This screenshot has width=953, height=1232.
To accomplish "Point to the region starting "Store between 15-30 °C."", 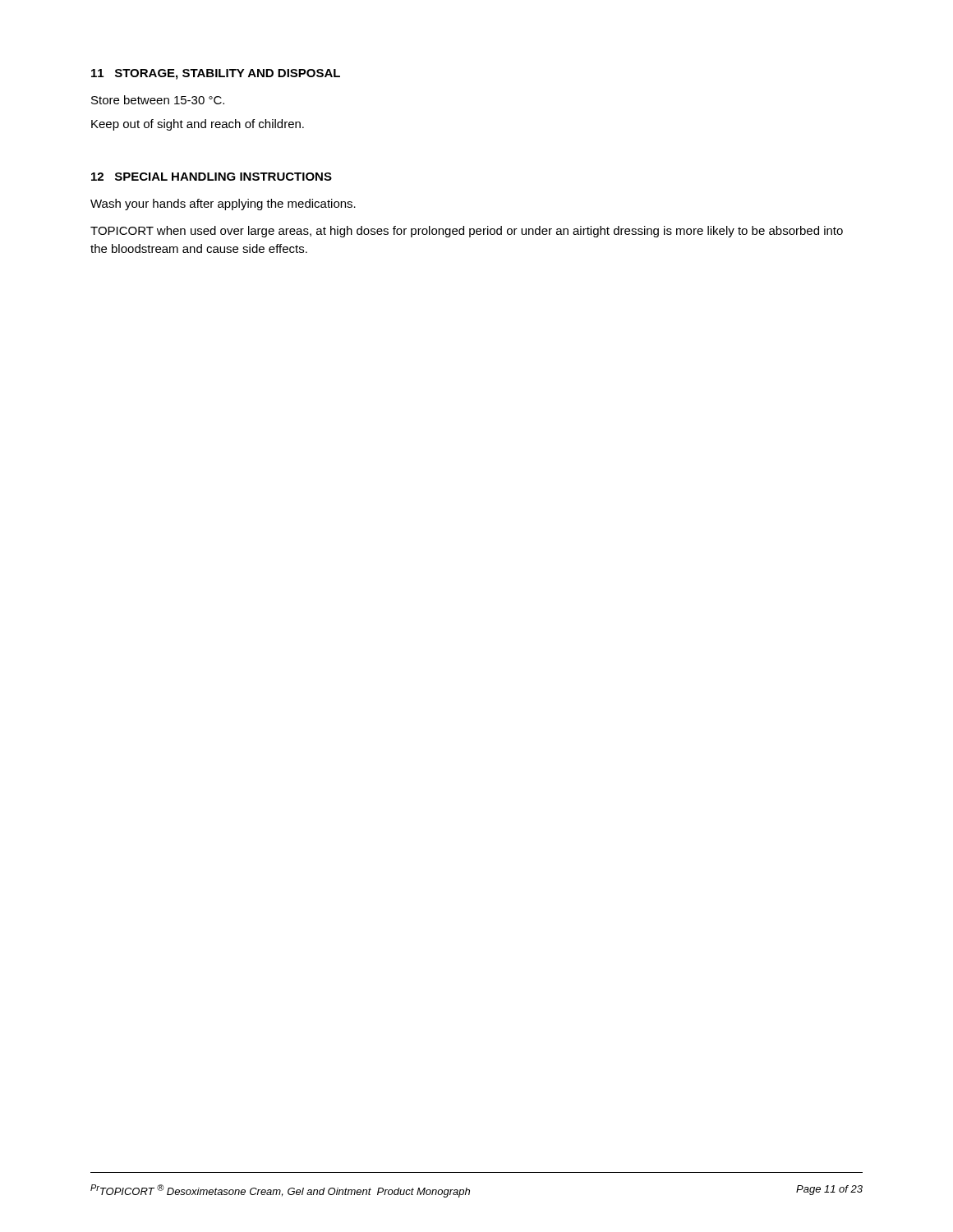I will pyautogui.click(x=158, y=100).
